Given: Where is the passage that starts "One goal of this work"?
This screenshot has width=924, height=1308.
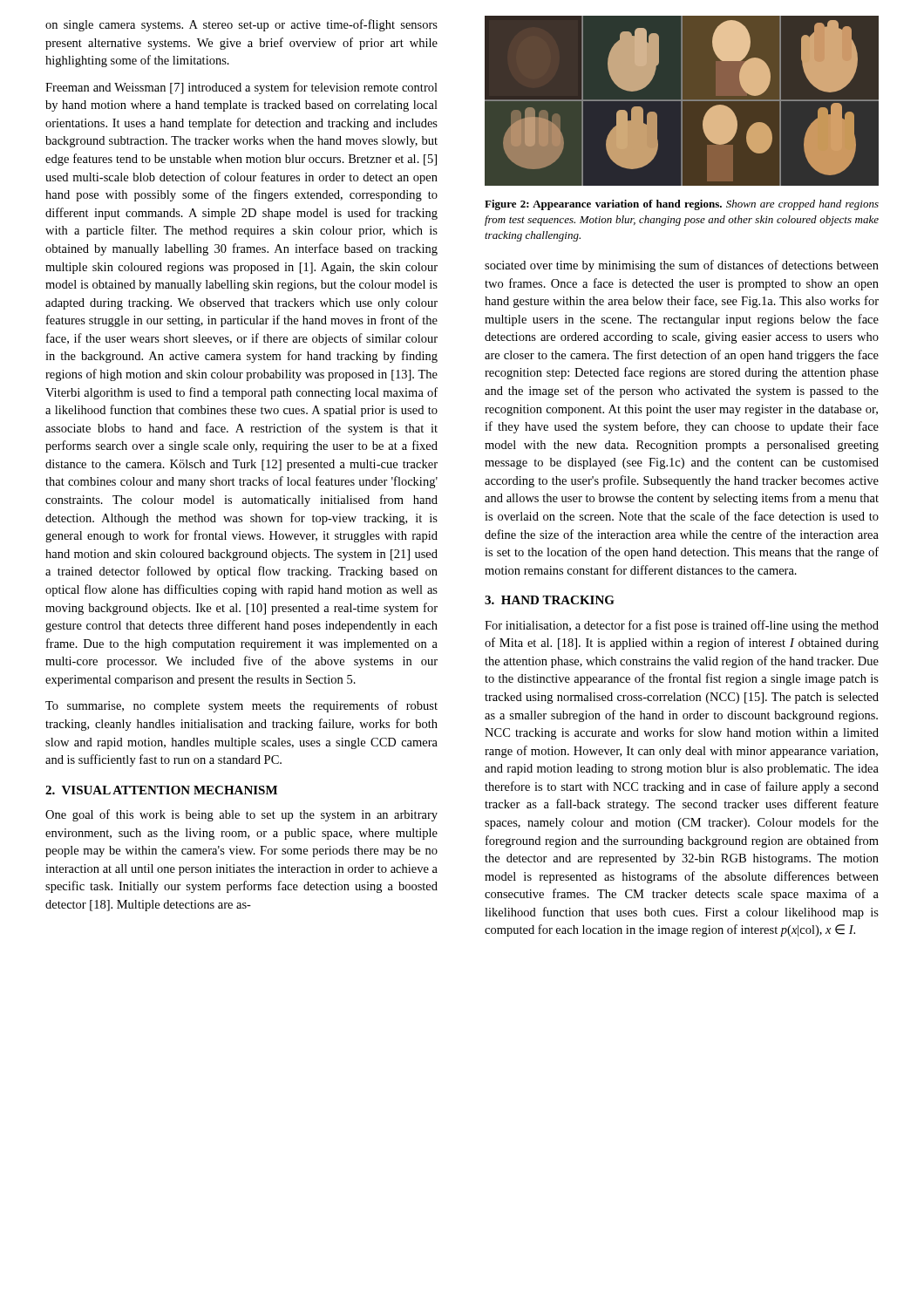Looking at the screenshot, I should pos(241,860).
